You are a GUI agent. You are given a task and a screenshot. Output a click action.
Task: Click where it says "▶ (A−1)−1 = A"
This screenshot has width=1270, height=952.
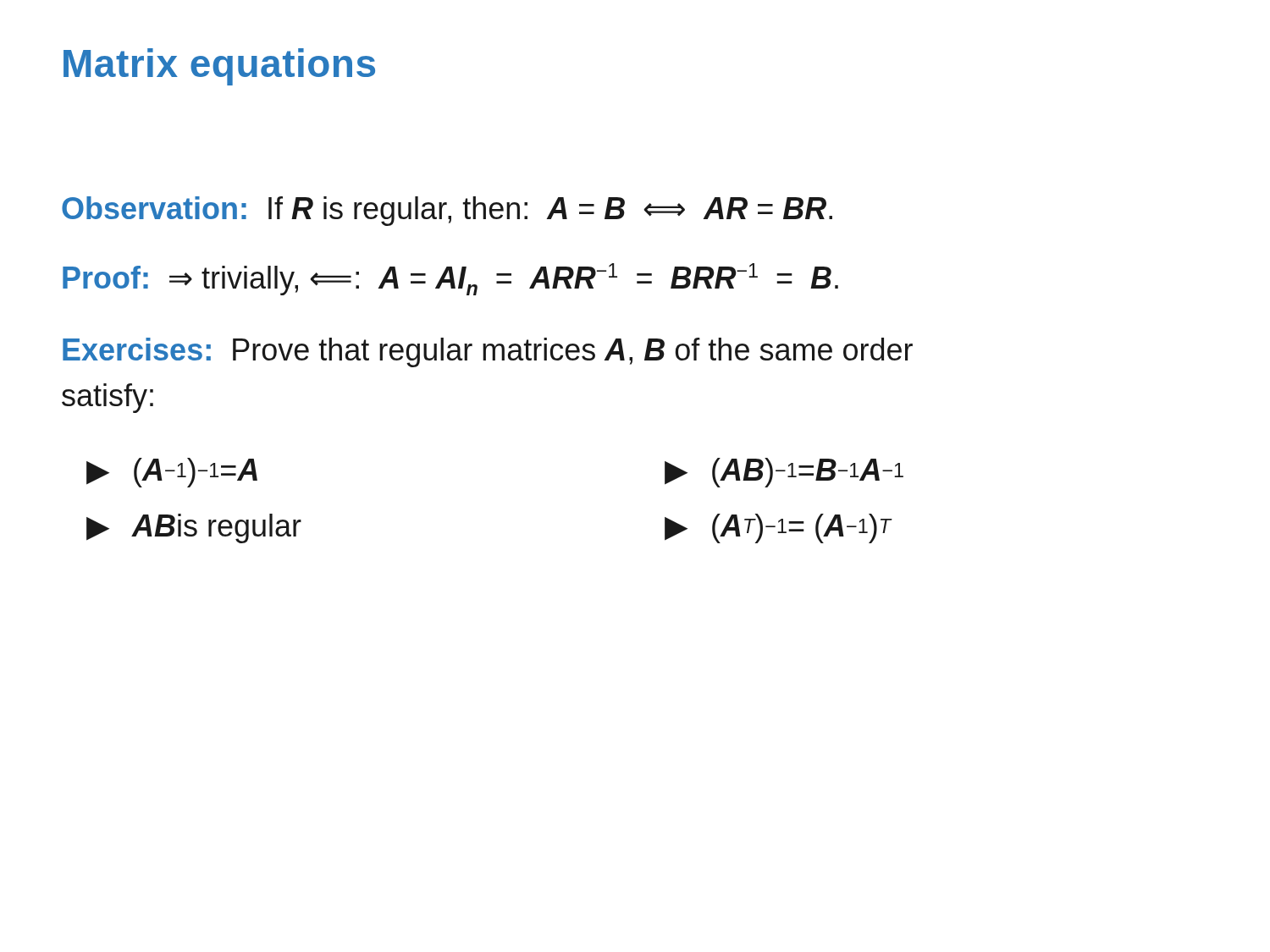pyautogui.click(x=173, y=471)
